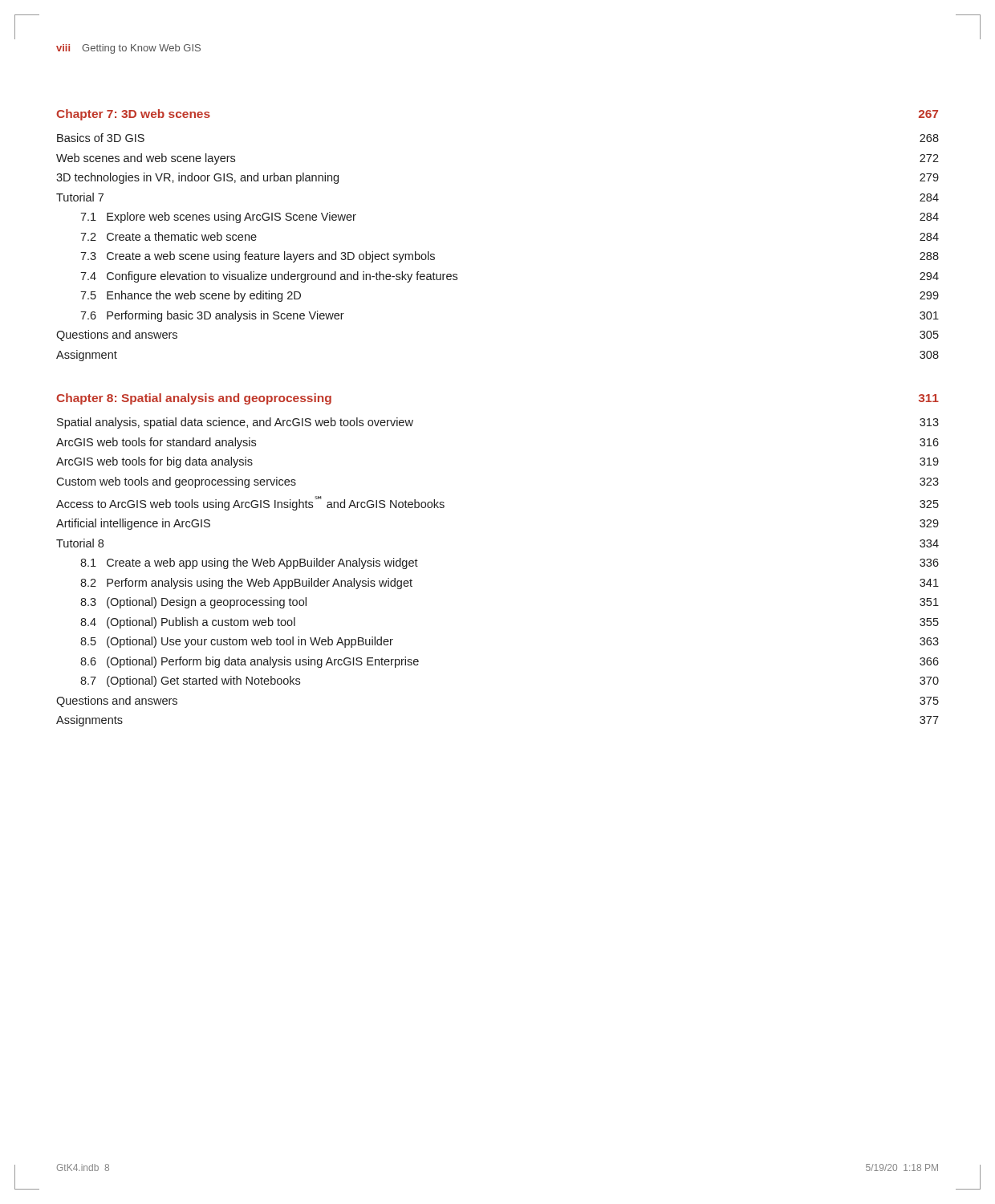Locate the text starting "Assignments 377"
Image resolution: width=995 pixels, height=1204 pixels.
(x=86, y=720)
